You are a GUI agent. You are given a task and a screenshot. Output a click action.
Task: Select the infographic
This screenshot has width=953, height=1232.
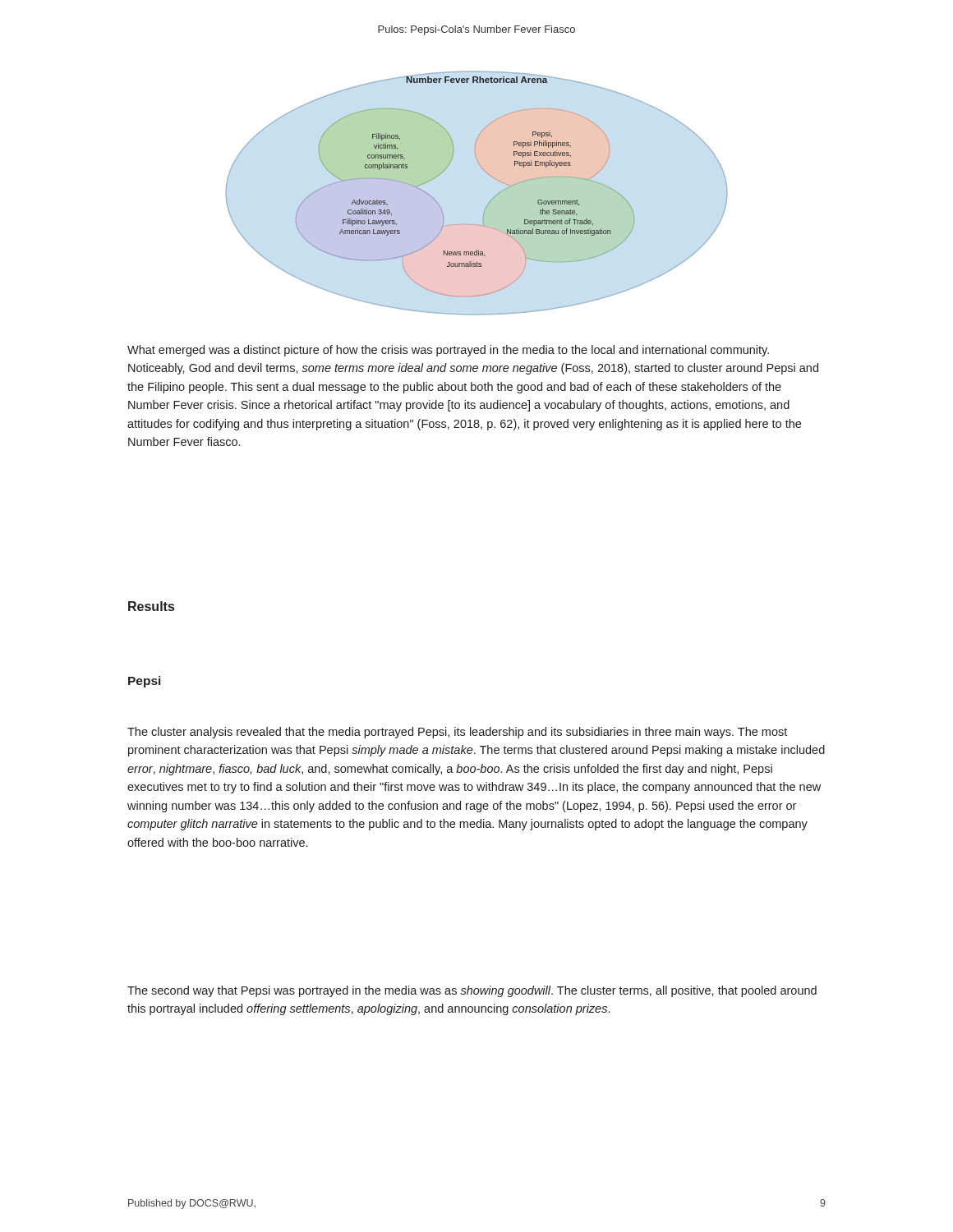tap(476, 191)
